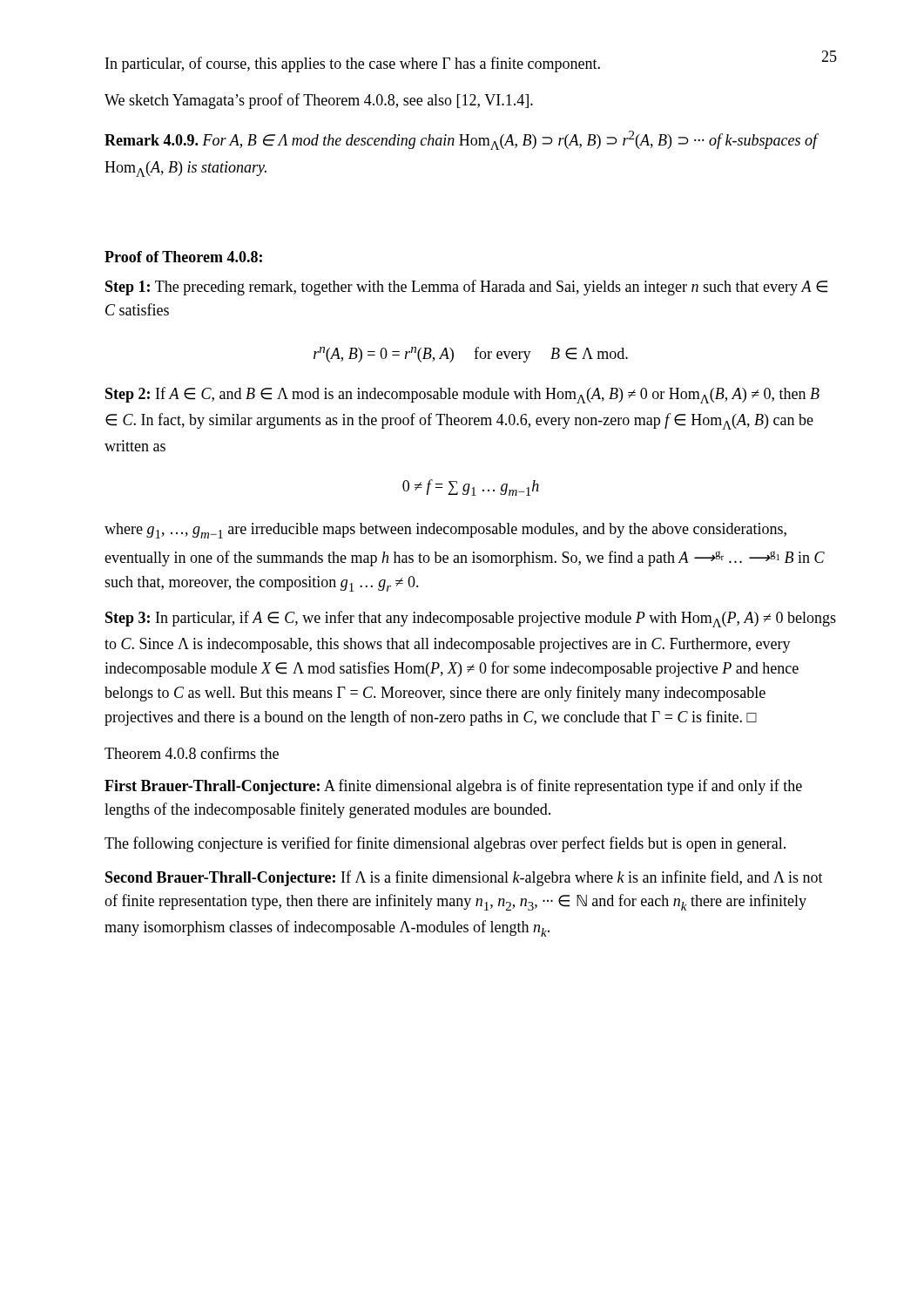
Task: Find the text containing "Theorem 4.0.8 confirms the"
Action: point(192,754)
